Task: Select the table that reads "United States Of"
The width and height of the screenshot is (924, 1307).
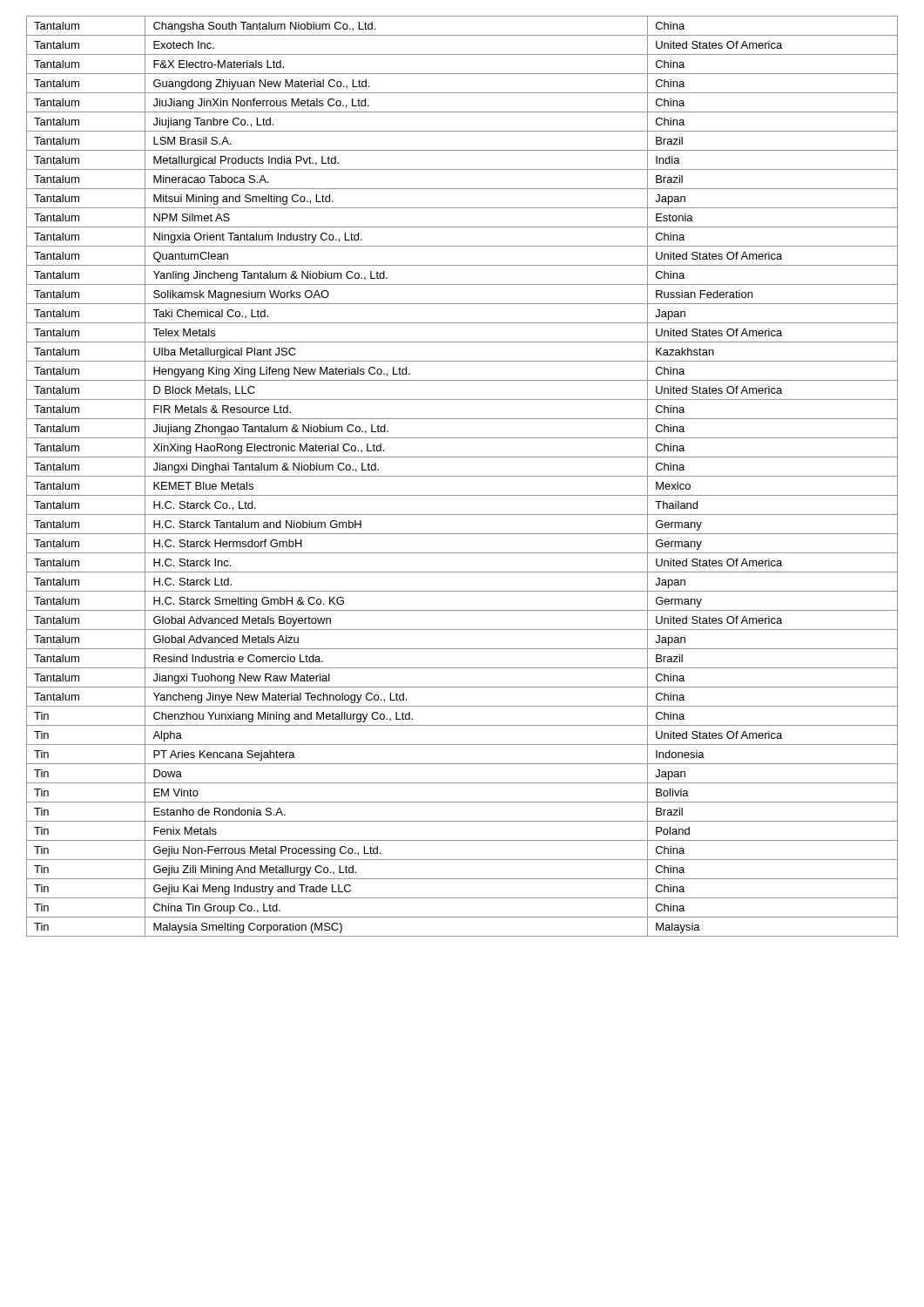Action: point(462,476)
